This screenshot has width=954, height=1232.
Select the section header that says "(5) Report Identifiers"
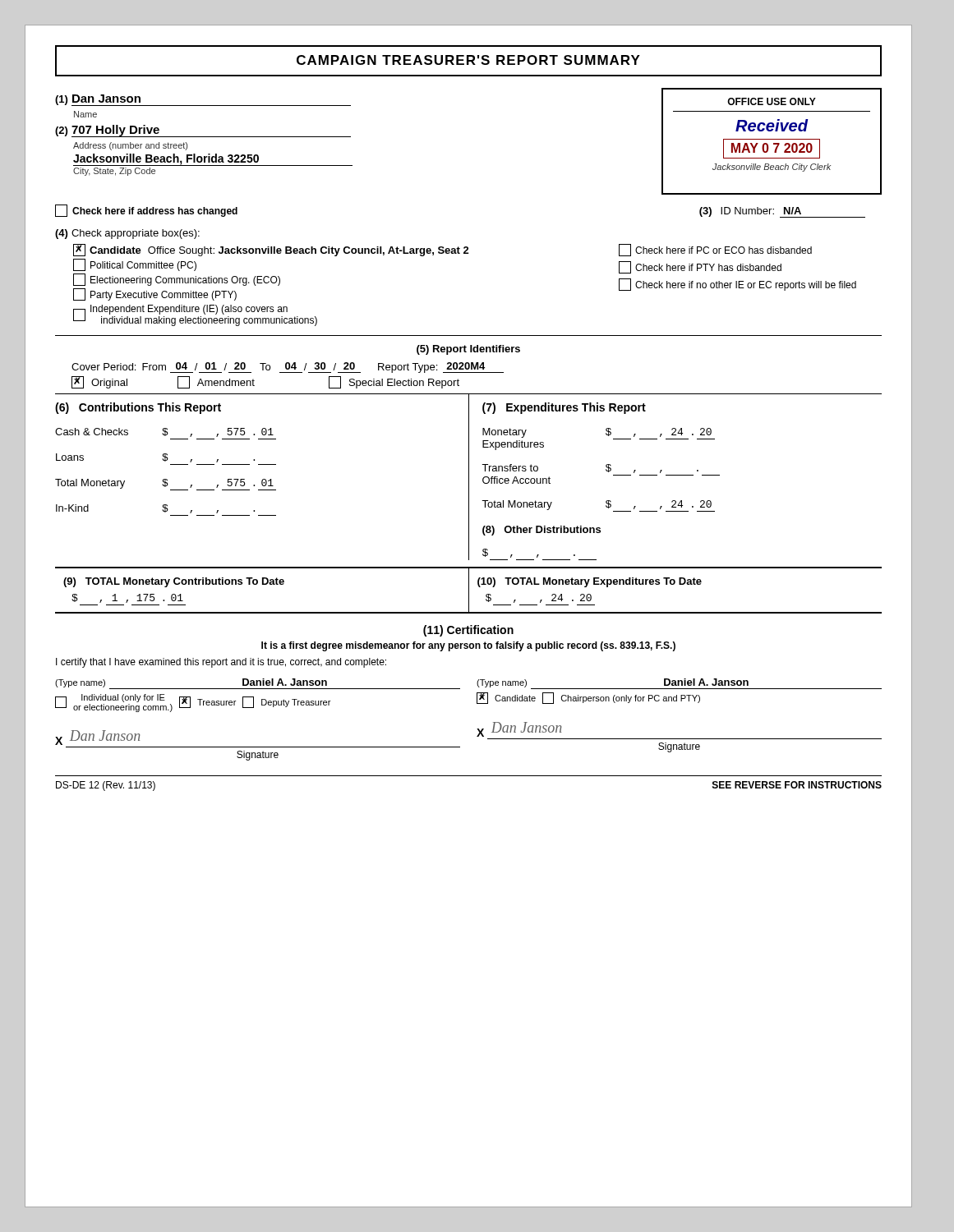coord(468,349)
